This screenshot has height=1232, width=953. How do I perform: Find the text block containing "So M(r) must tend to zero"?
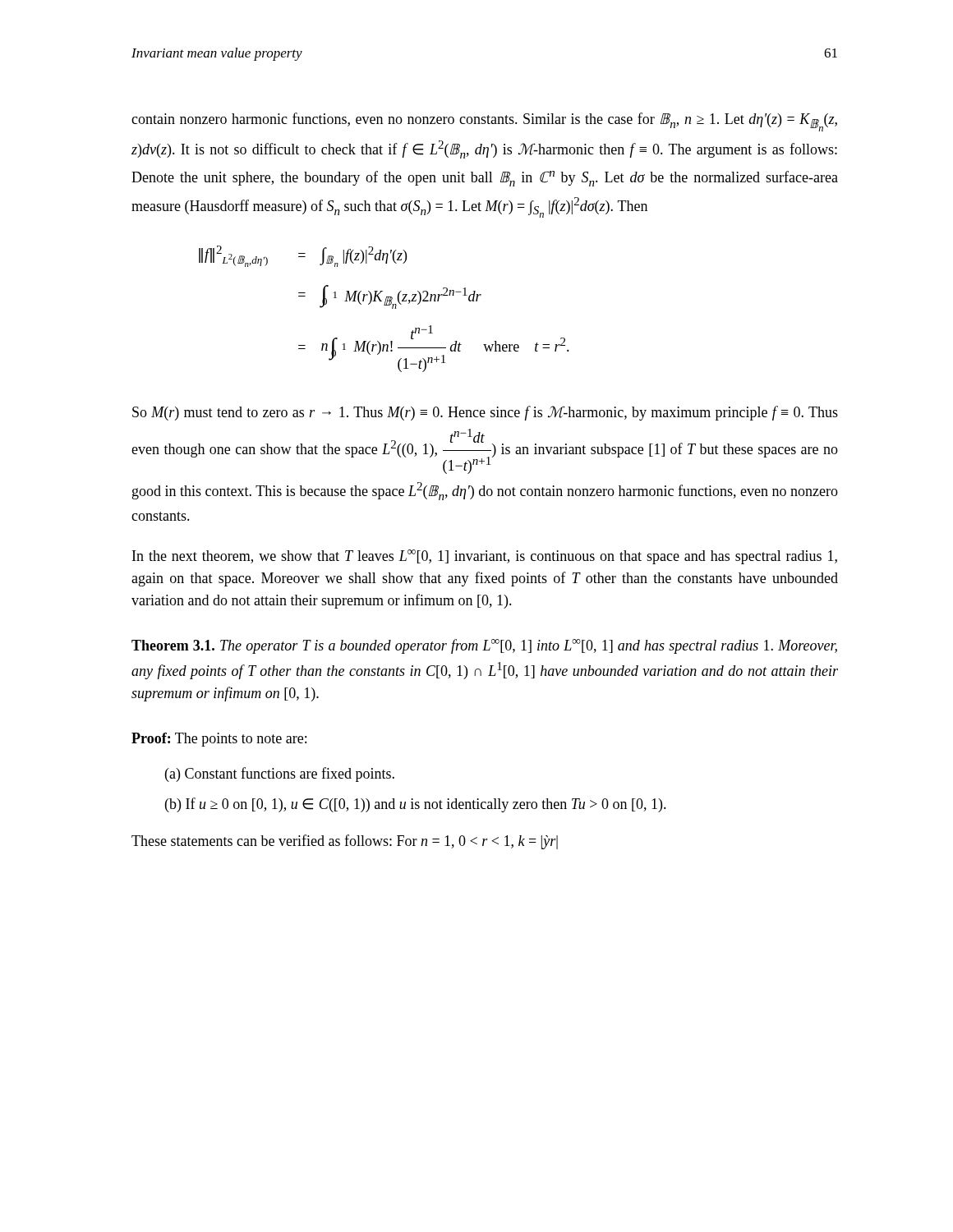click(x=485, y=464)
